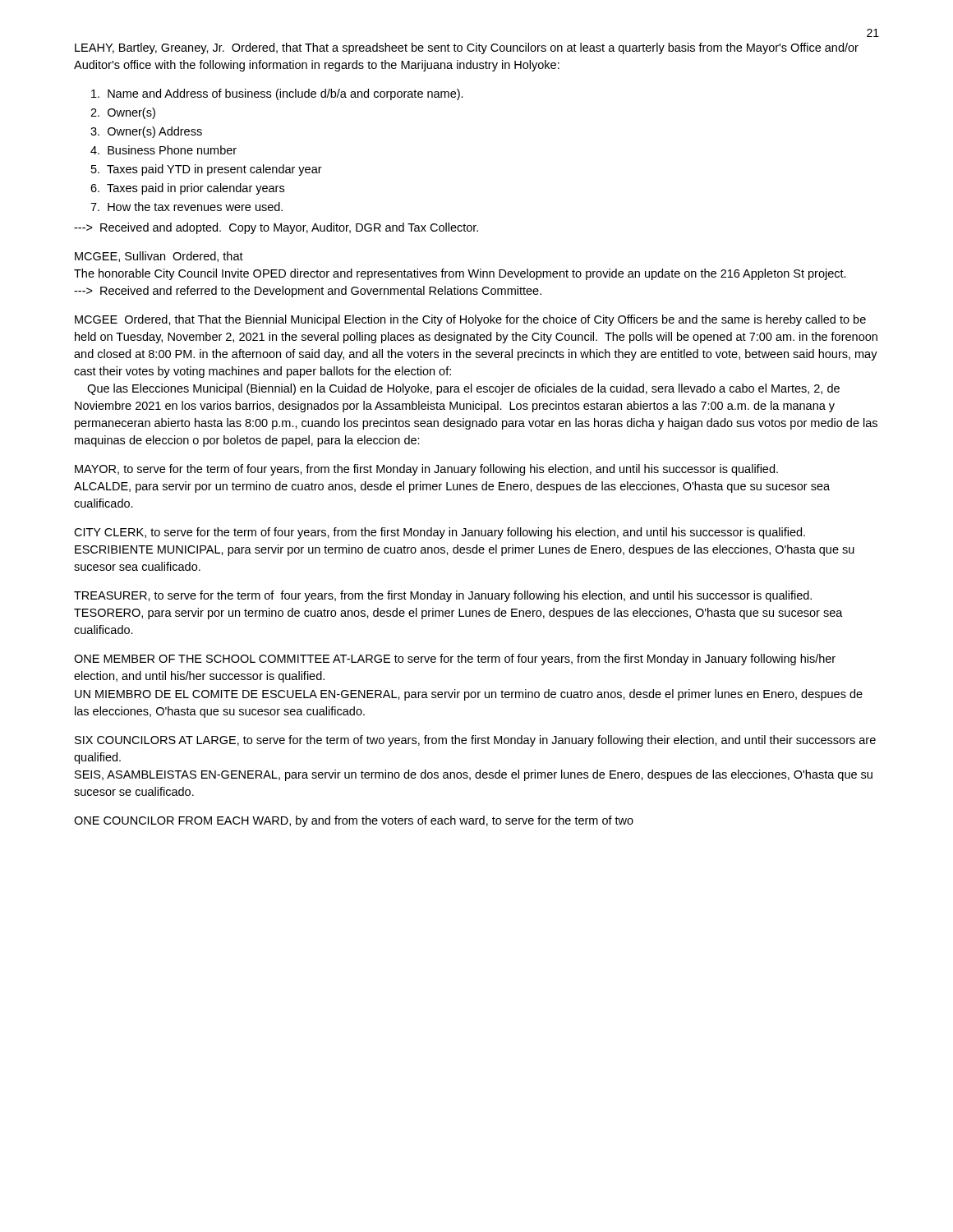
Task: Locate the block of text that opens with "CITY CLERK, to serve for the"
Action: pos(464,550)
